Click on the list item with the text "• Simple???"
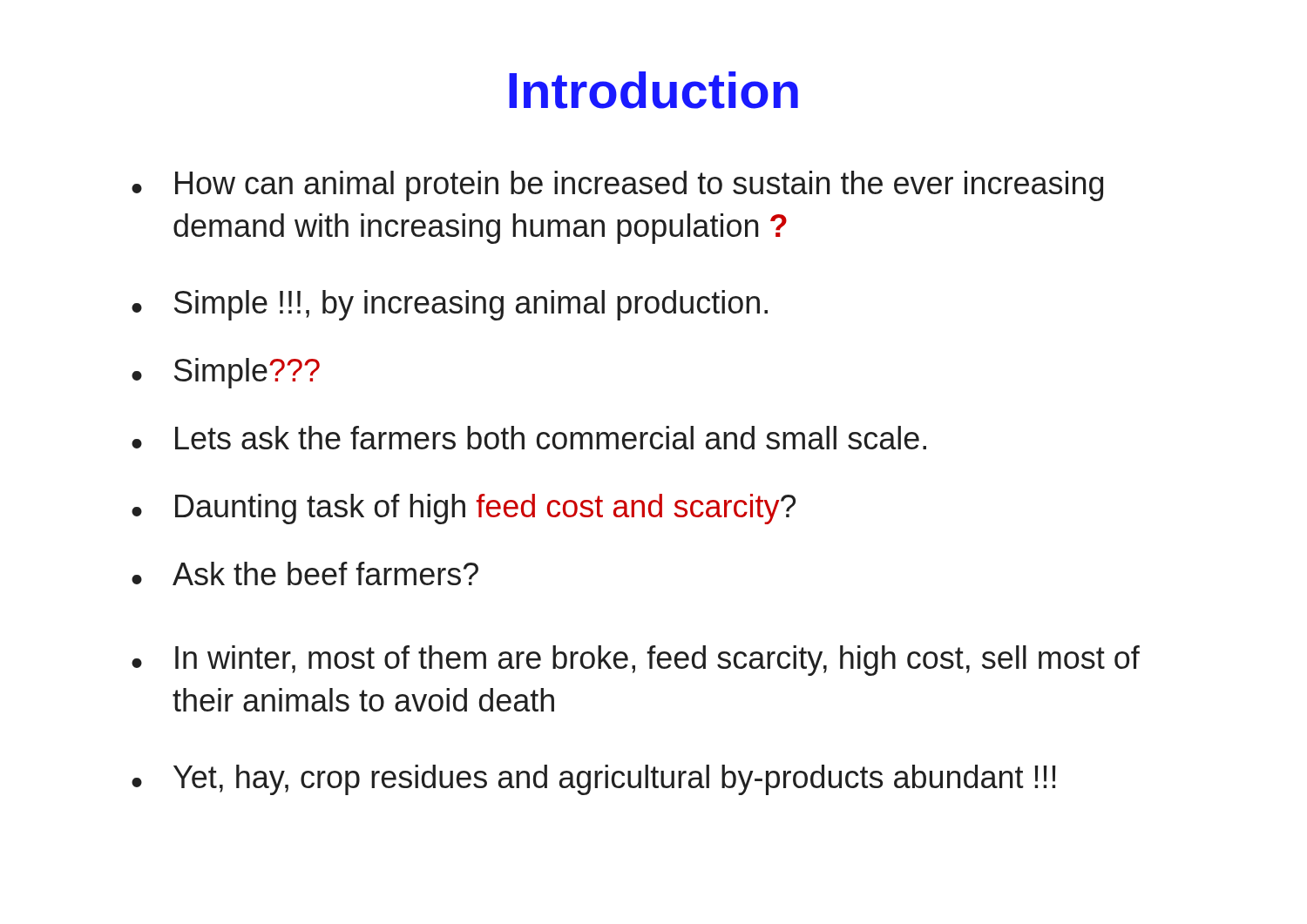The width and height of the screenshot is (1307, 924). (x=226, y=373)
